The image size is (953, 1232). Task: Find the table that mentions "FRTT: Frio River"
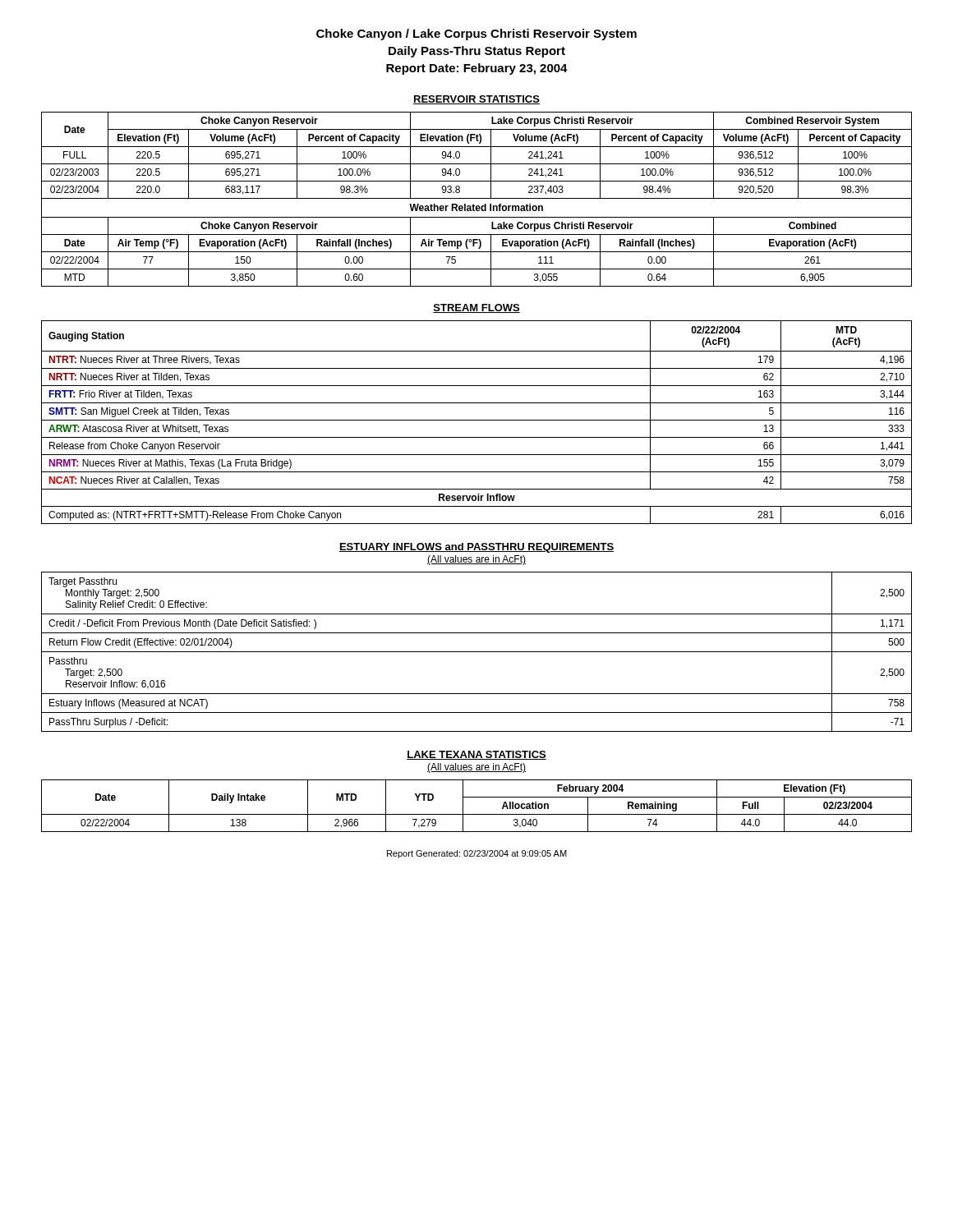(476, 422)
